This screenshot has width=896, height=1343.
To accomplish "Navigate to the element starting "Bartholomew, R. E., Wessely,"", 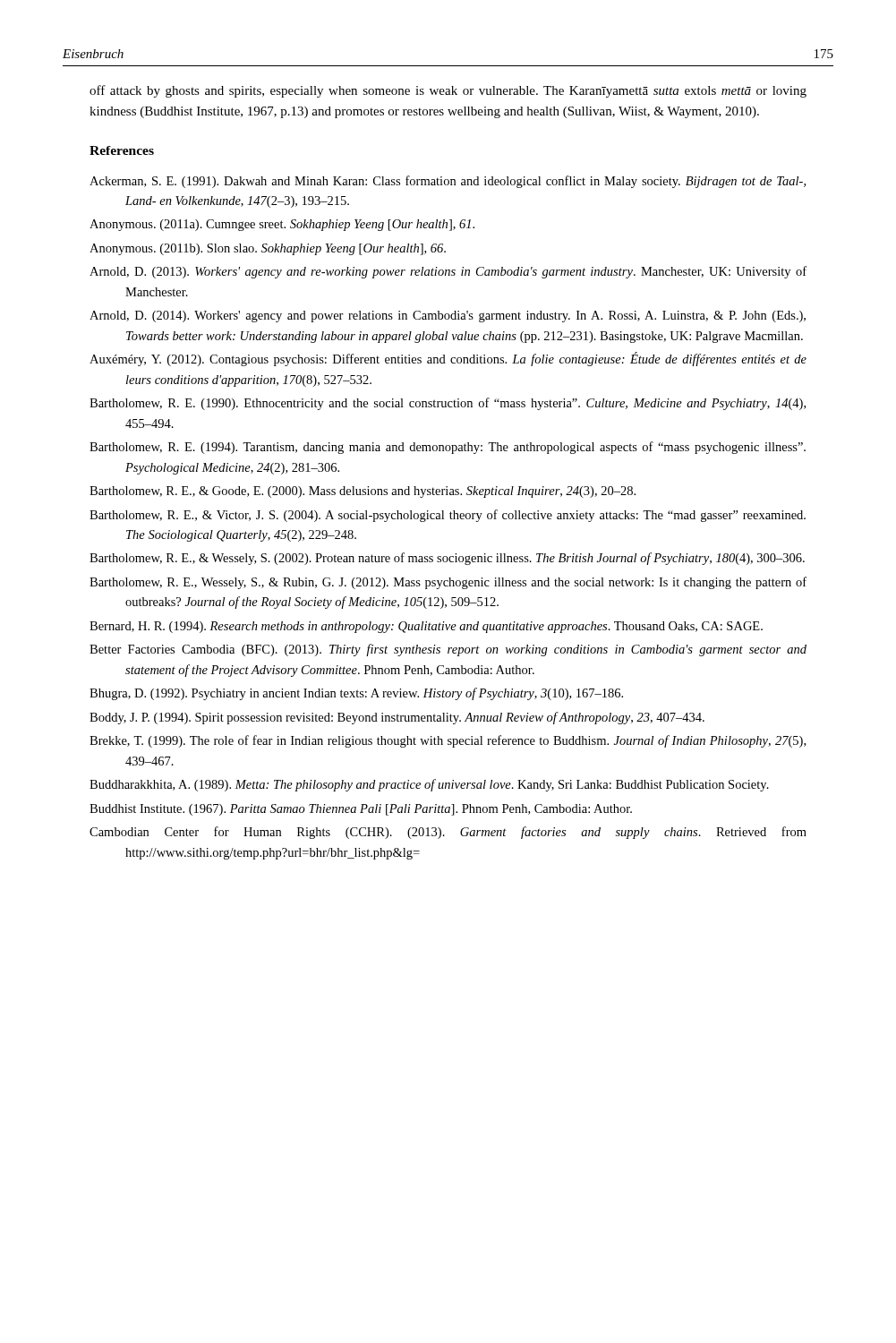I will point(448,592).
